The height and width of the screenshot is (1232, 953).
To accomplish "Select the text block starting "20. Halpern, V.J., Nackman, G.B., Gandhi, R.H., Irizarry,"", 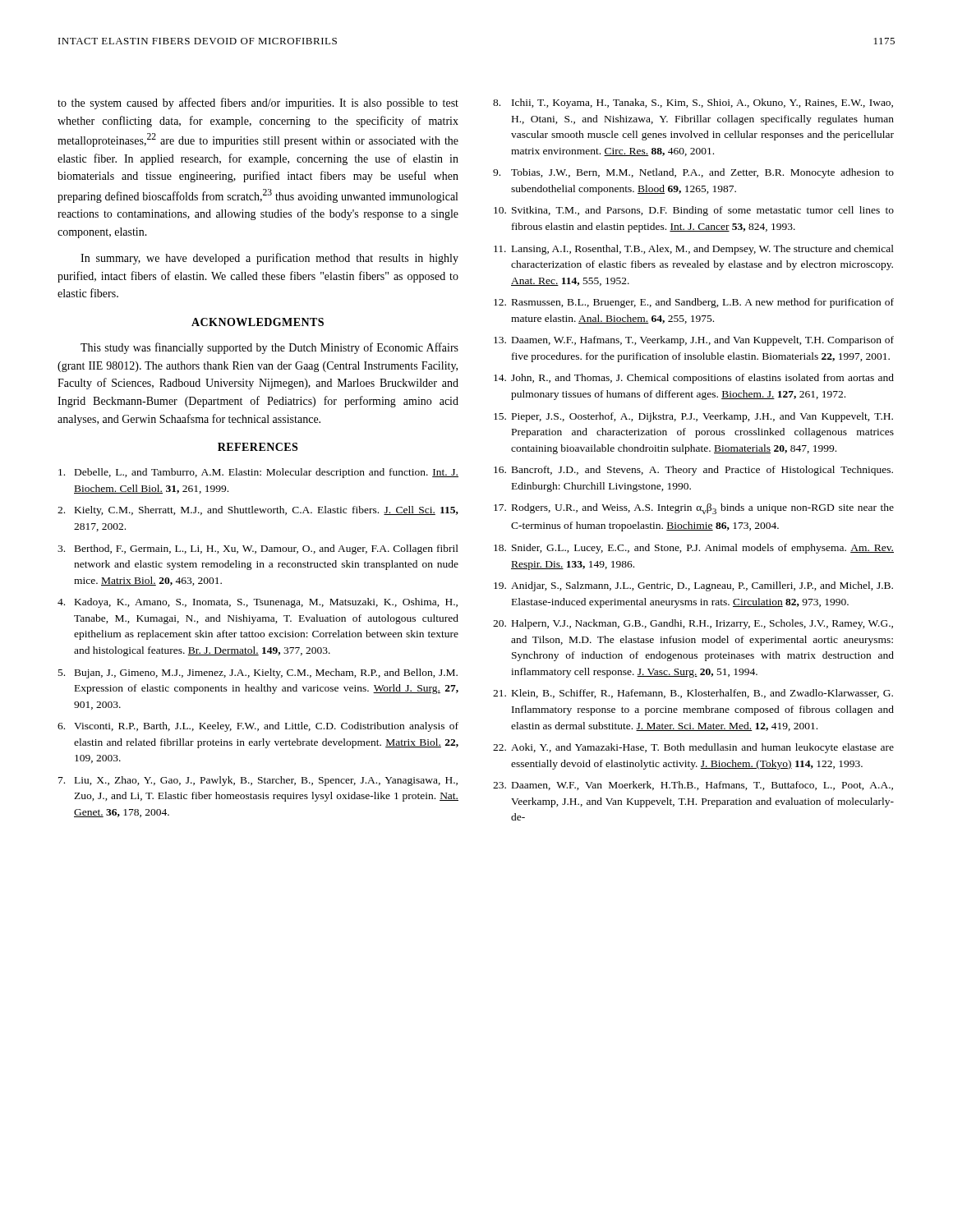I will point(693,647).
